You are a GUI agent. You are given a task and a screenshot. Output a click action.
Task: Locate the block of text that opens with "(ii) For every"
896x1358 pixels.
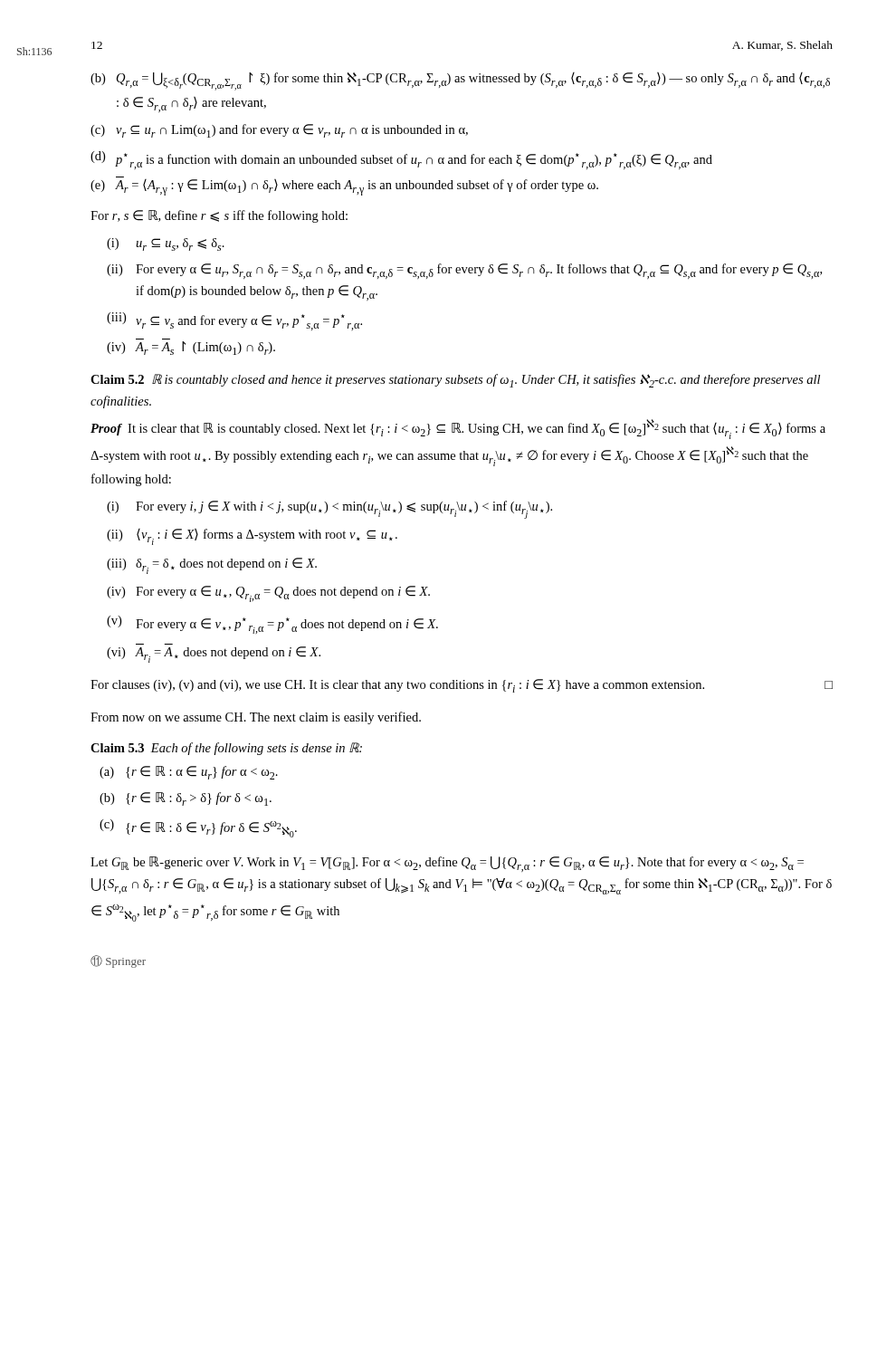point(470,282)
